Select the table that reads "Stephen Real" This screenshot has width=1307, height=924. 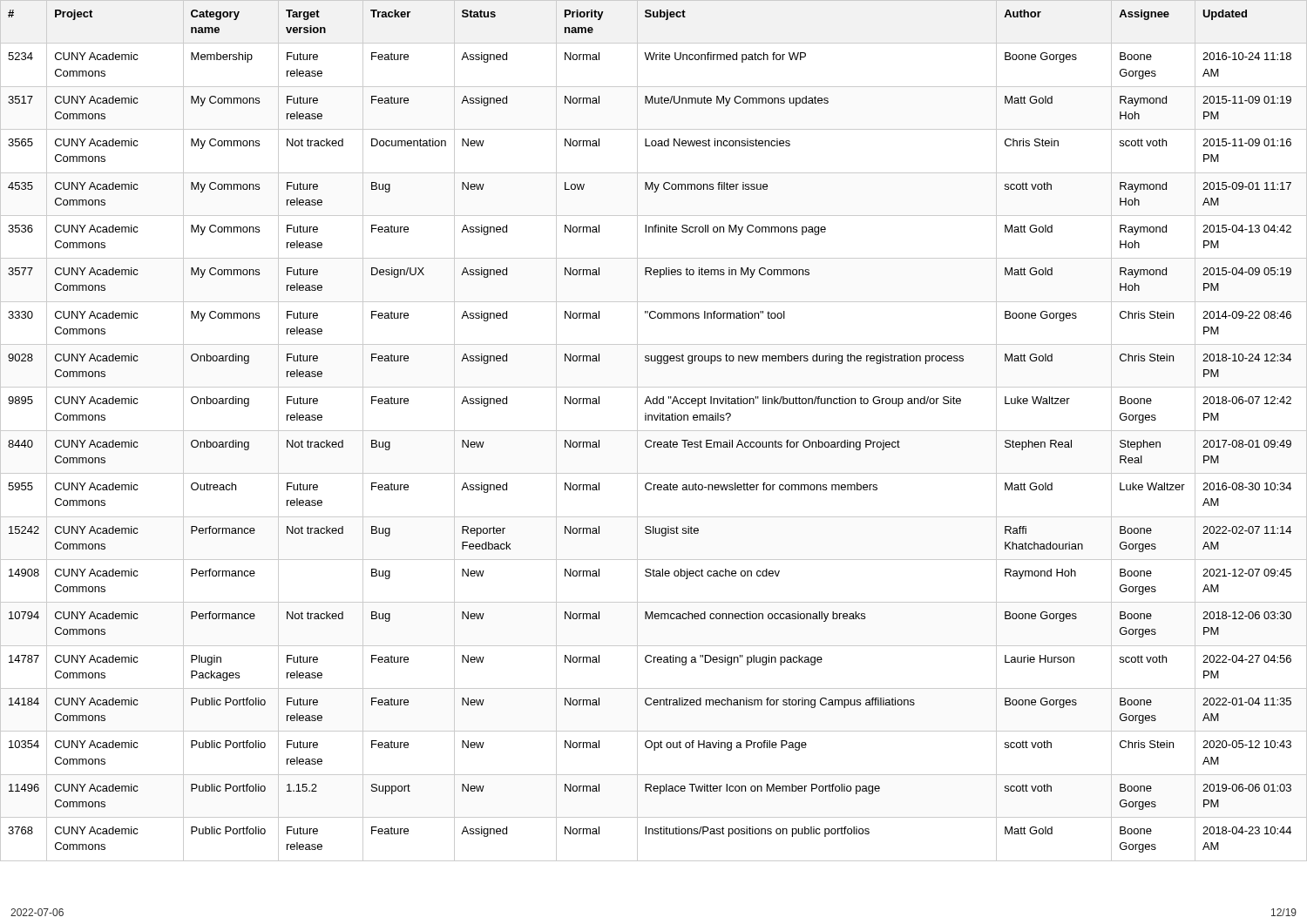tap(654, 450)
